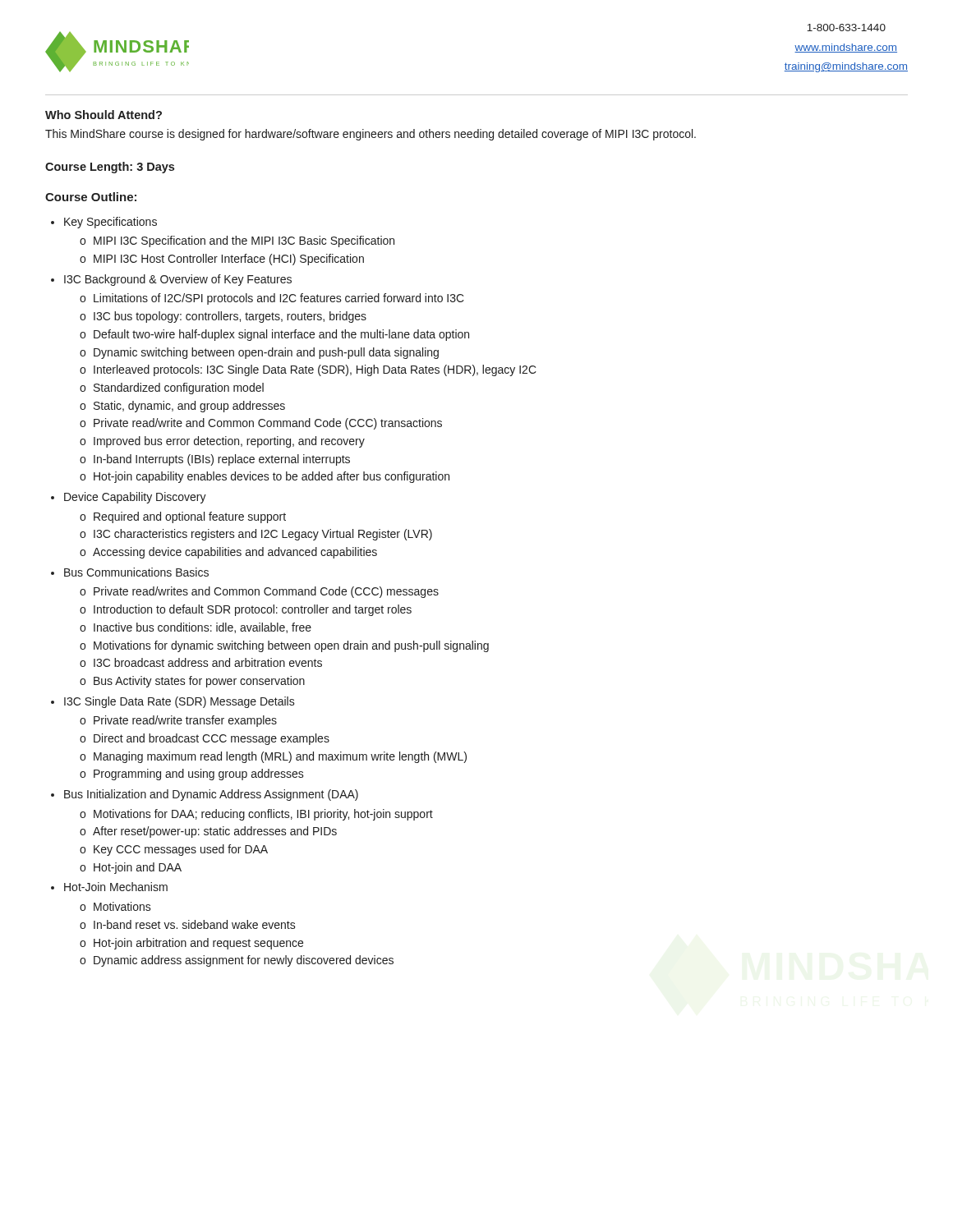This screenshot has width=953, height=1232.
Task: Point to the block beginning "oInterleaved protocols: I3C Single Data Rate"
Action: coord(308,370)
